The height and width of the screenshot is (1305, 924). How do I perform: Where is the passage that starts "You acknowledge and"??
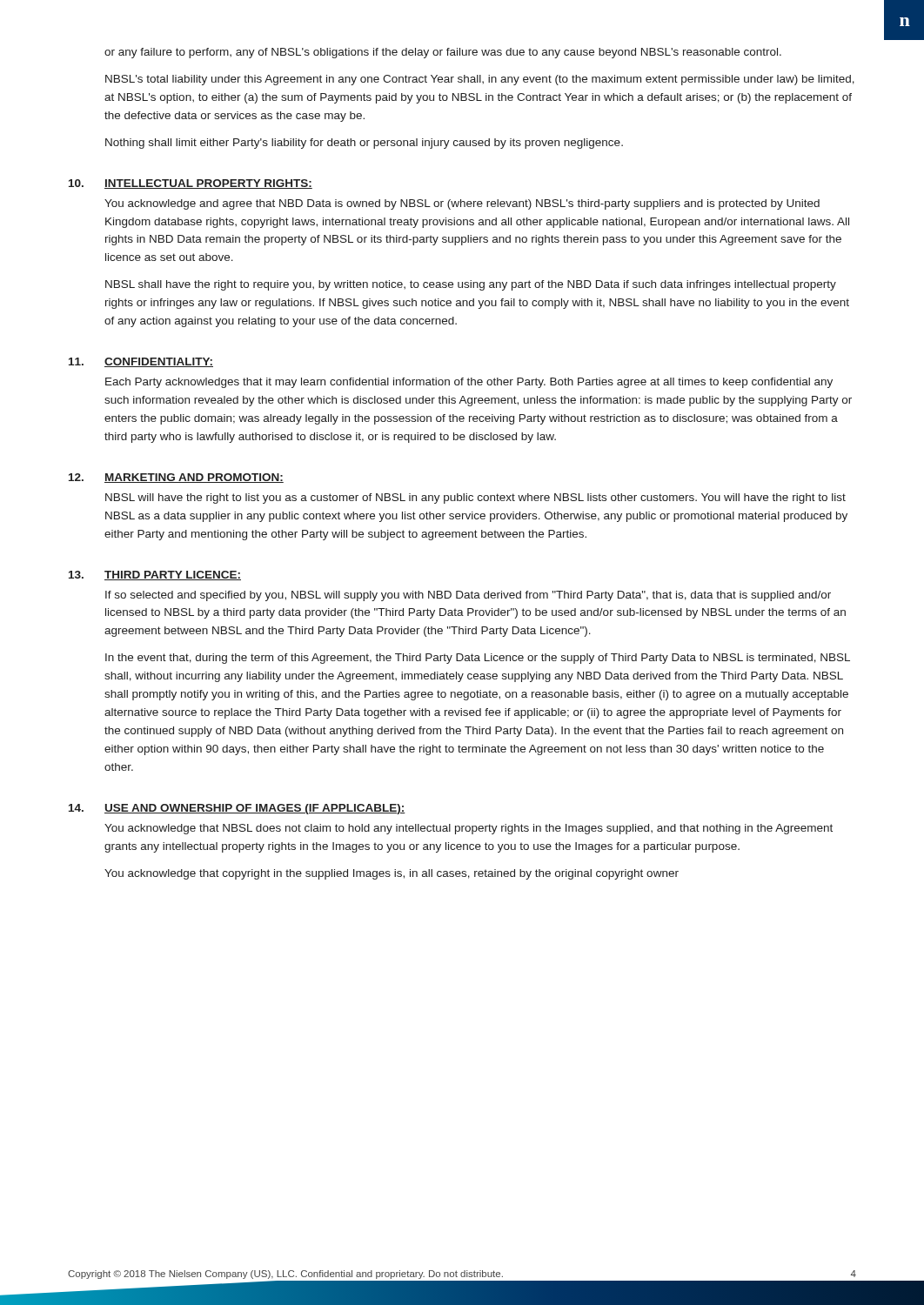click(x=480, y=231)
